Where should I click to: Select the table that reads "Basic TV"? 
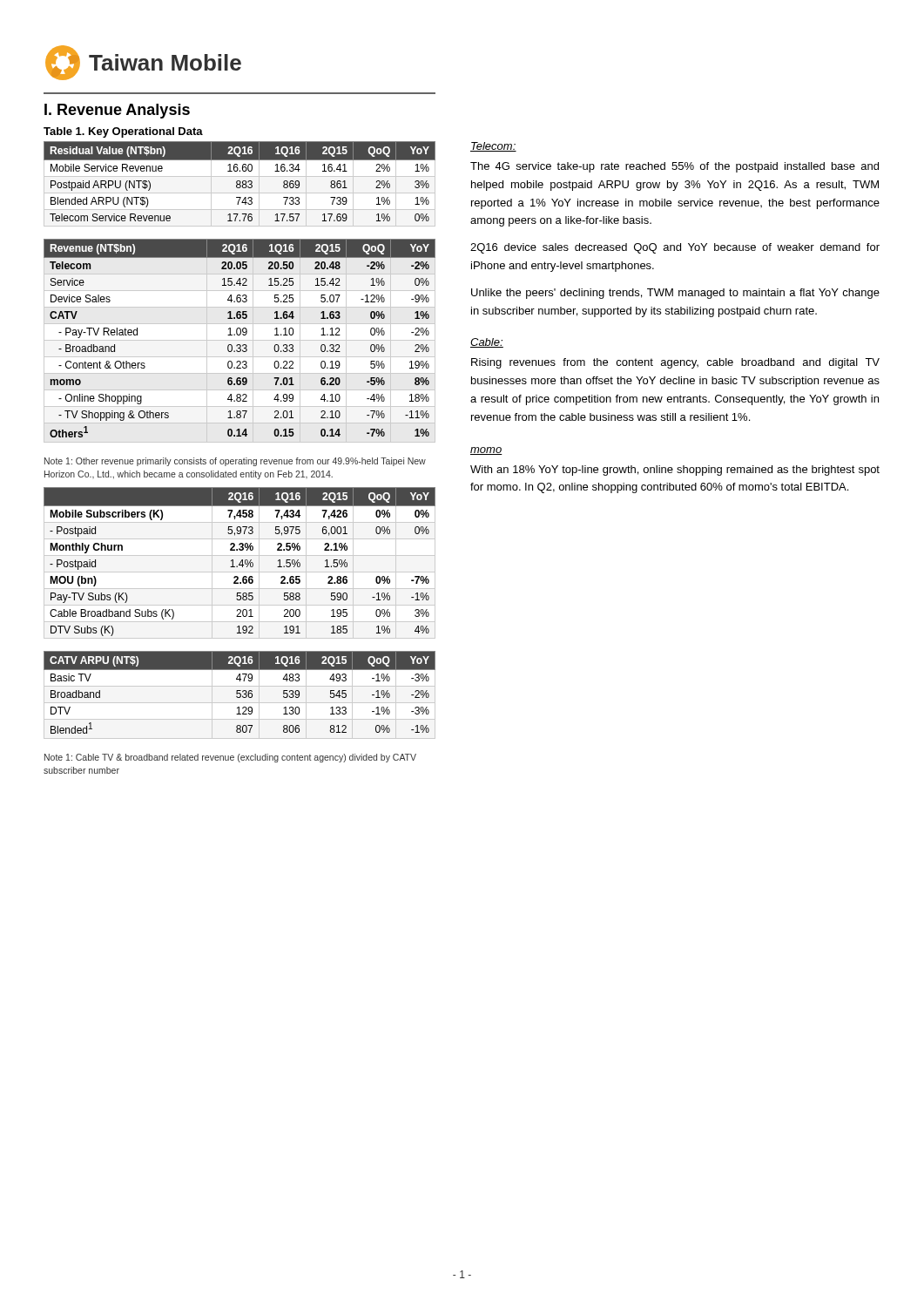[240, 695]
